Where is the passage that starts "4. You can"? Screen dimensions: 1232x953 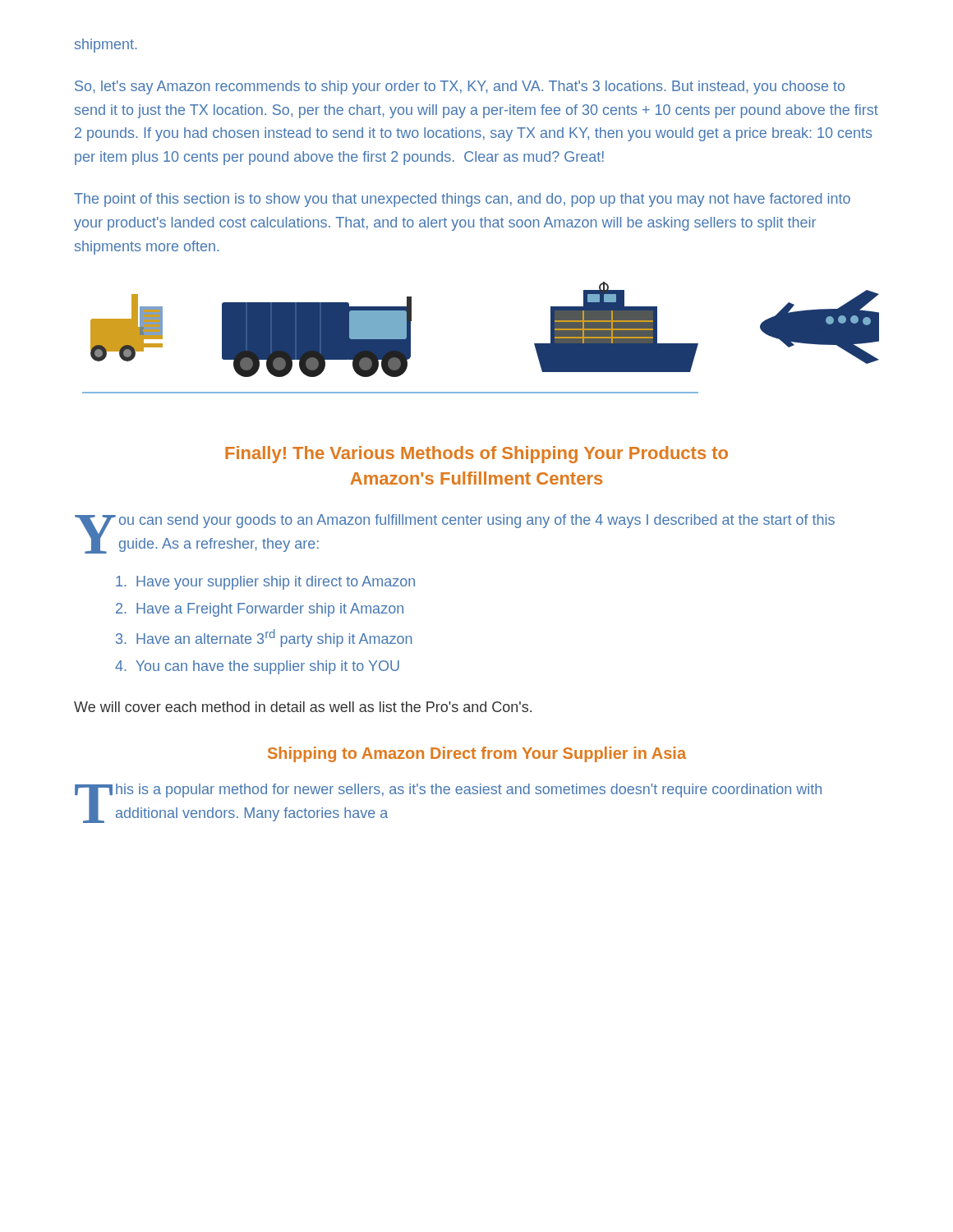(258, 666)
